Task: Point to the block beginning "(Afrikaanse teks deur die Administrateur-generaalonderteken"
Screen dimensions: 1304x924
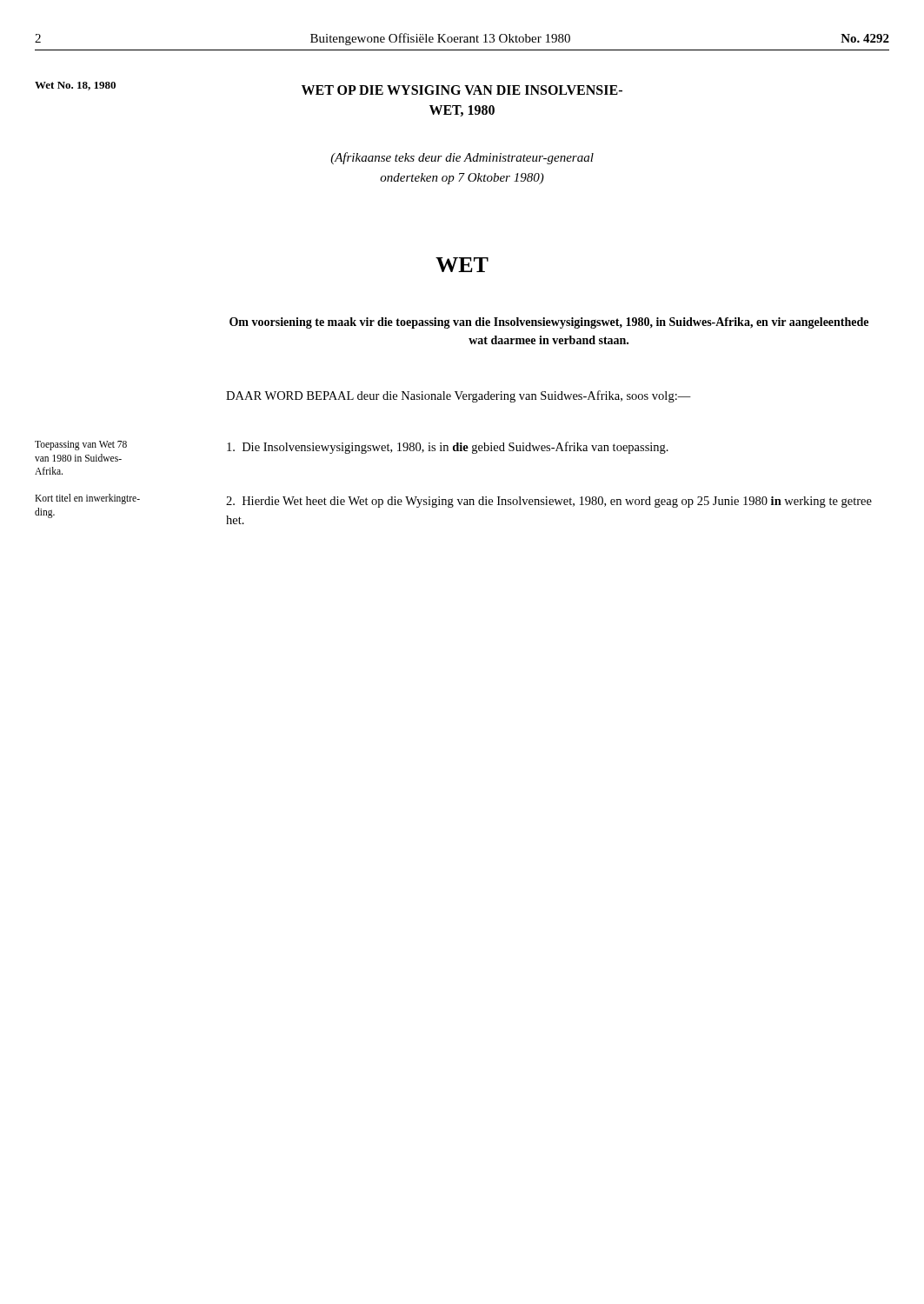Action: coord(462,167)
